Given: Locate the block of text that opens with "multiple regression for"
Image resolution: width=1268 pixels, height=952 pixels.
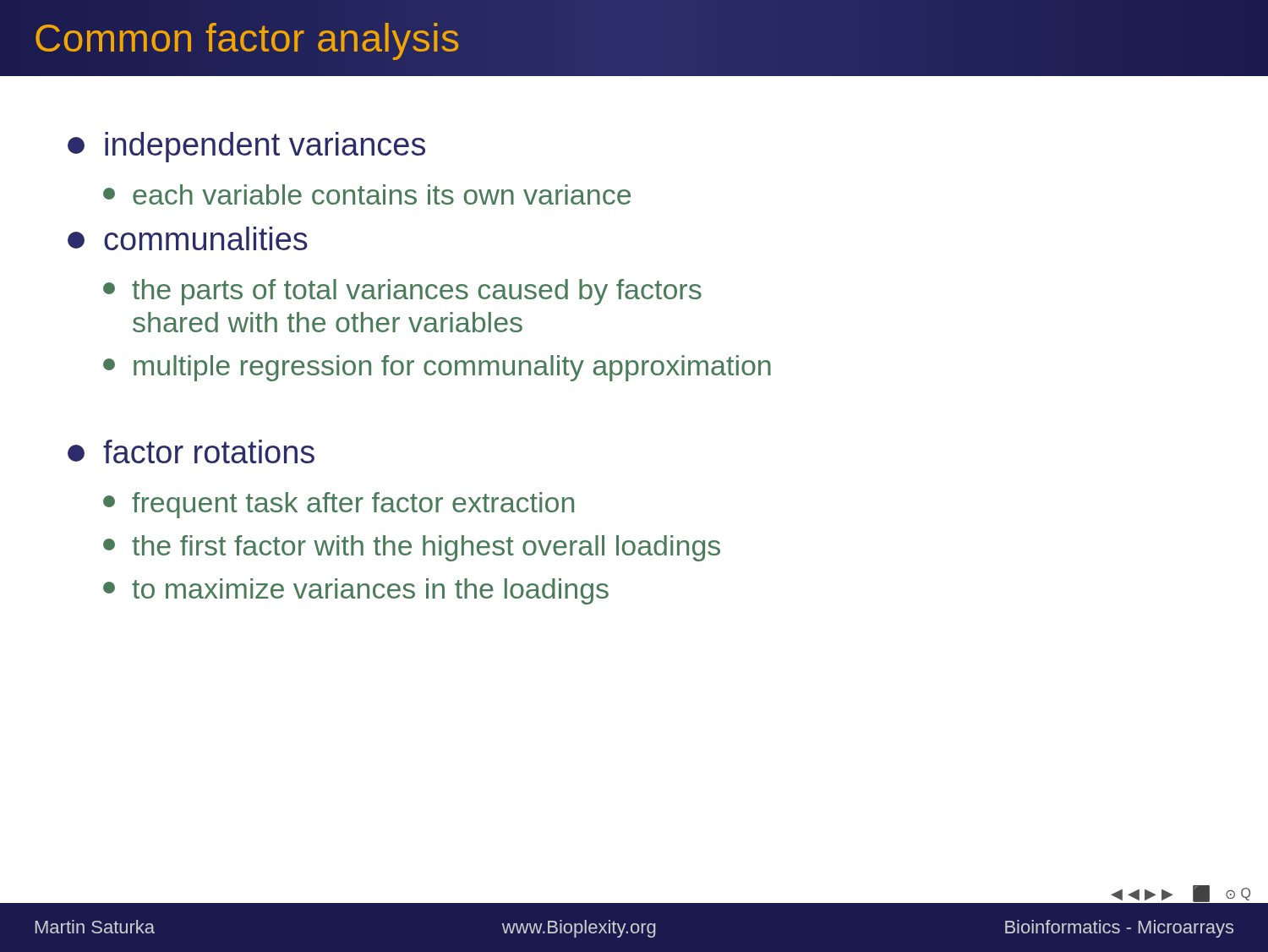Looking at the screenshot, I should point(438,366).
